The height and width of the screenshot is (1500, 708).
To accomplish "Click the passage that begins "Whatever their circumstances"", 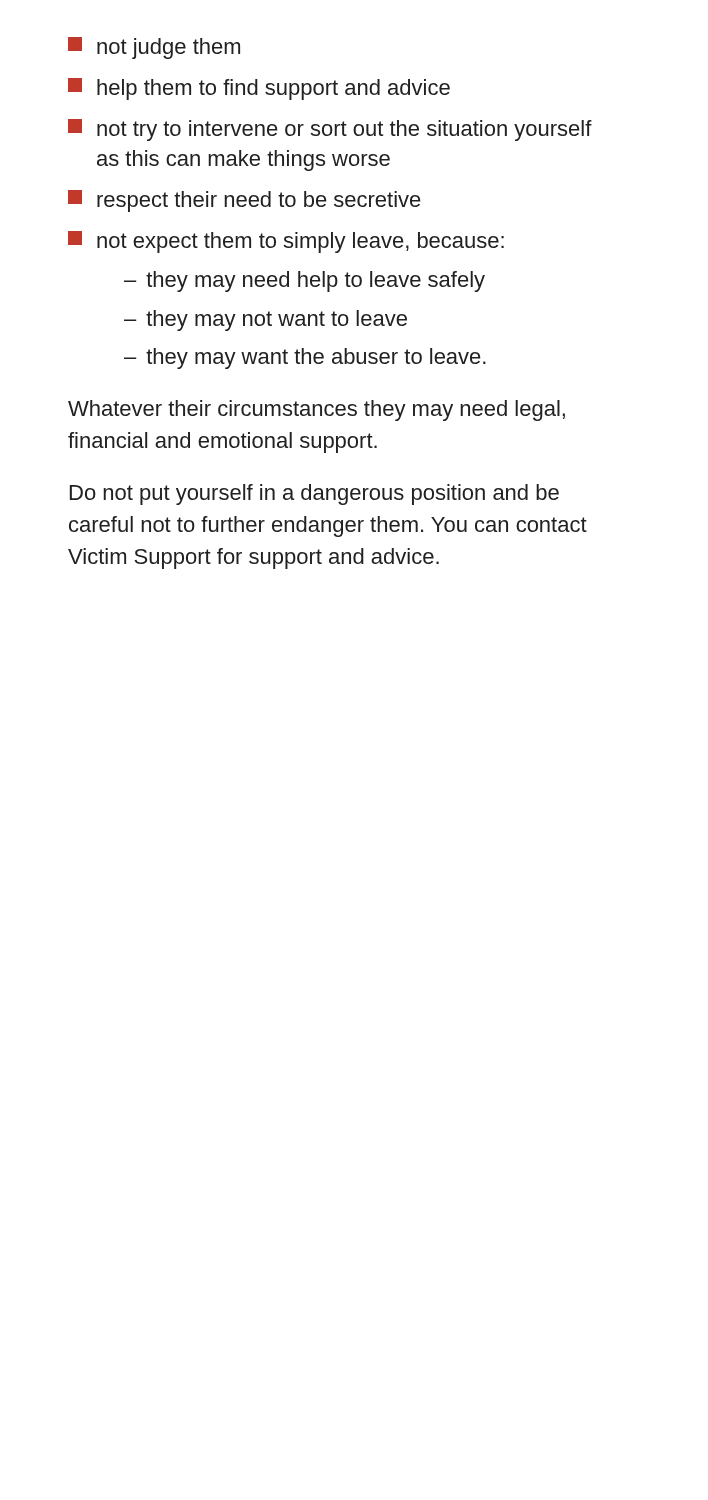I will pos(317,425).
